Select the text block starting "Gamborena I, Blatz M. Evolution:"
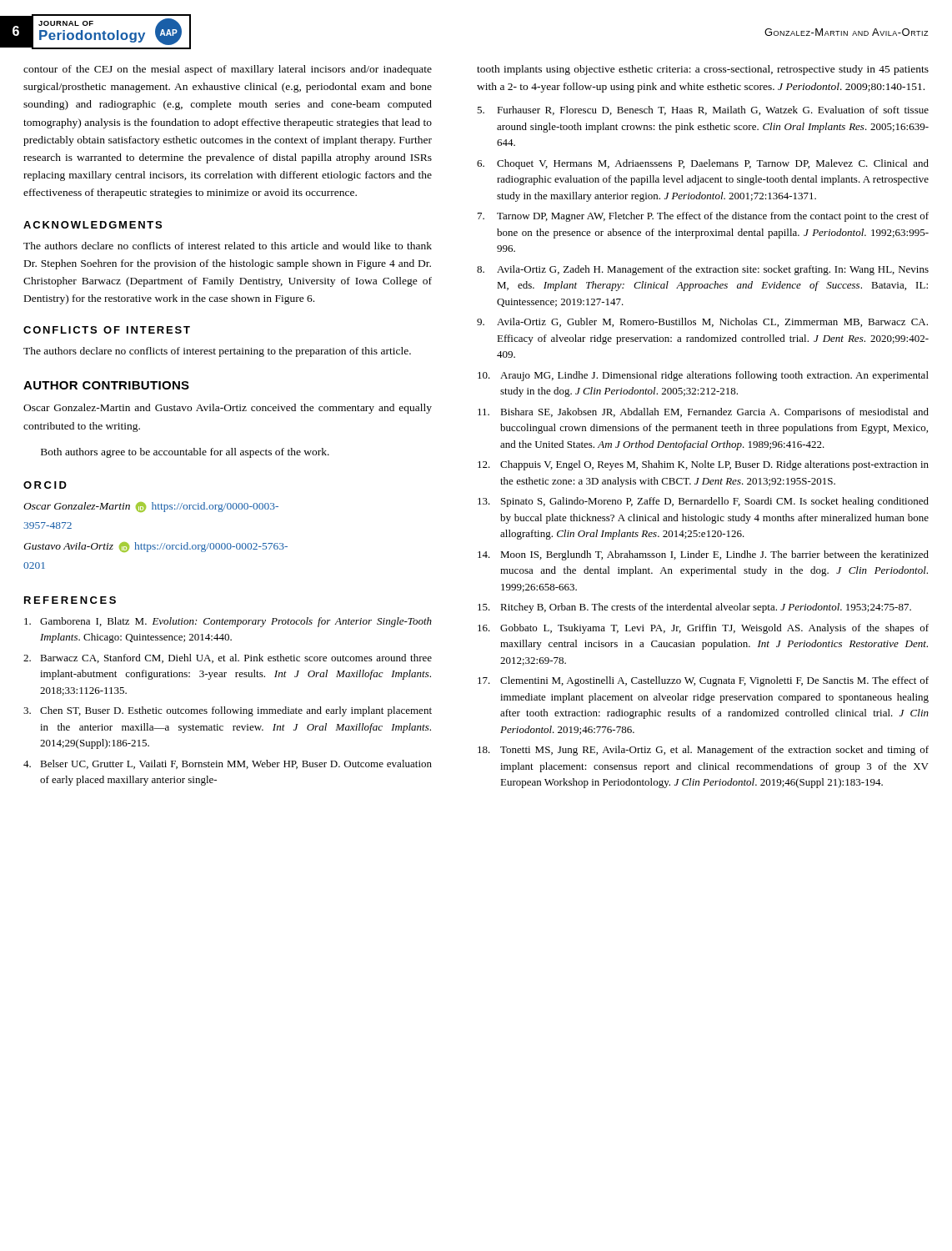Image resolution: width=952 pixels, height=1251 pixels. pos(228,629)
